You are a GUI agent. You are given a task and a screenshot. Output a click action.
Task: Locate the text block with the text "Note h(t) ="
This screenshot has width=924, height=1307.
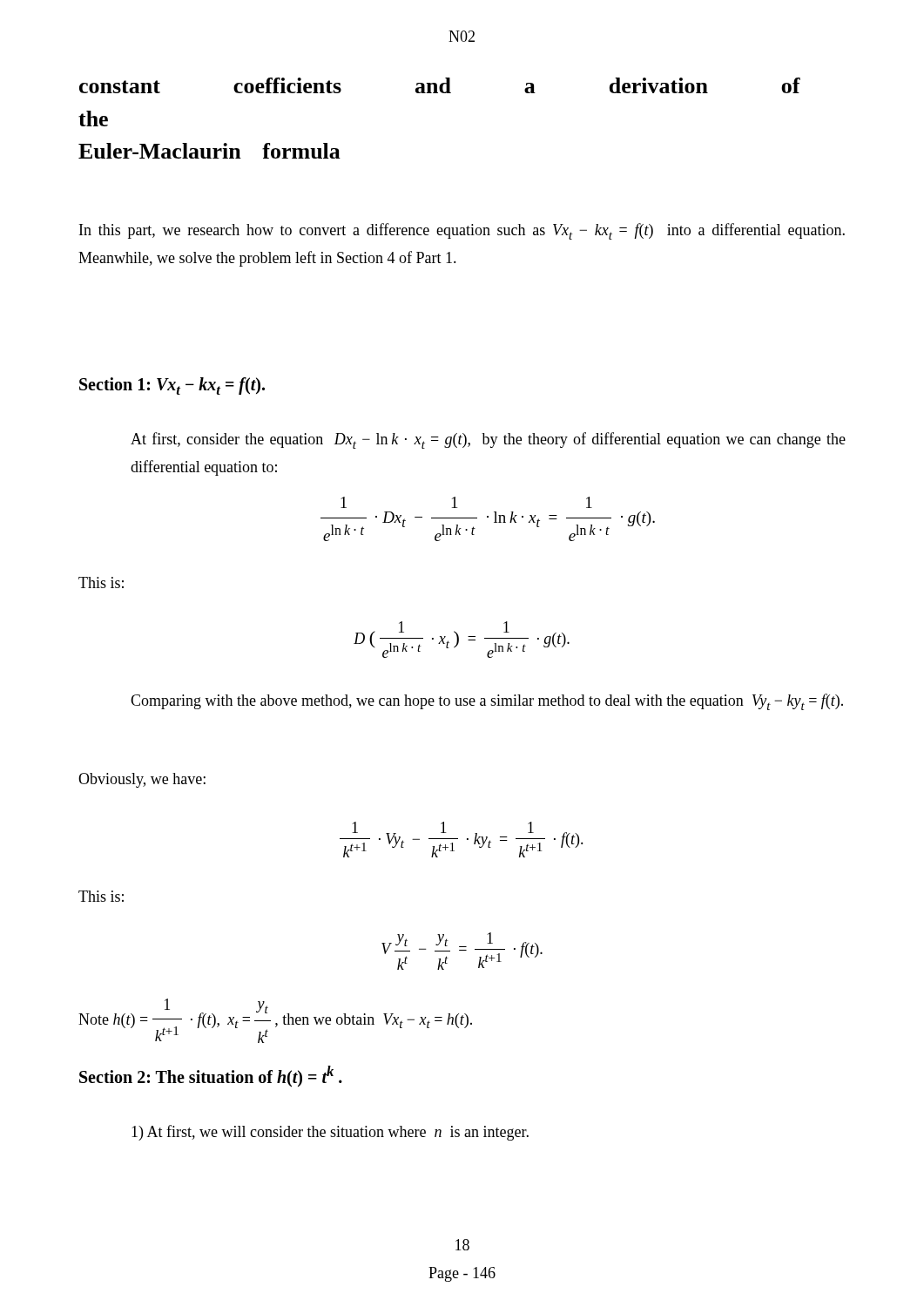276,1021
